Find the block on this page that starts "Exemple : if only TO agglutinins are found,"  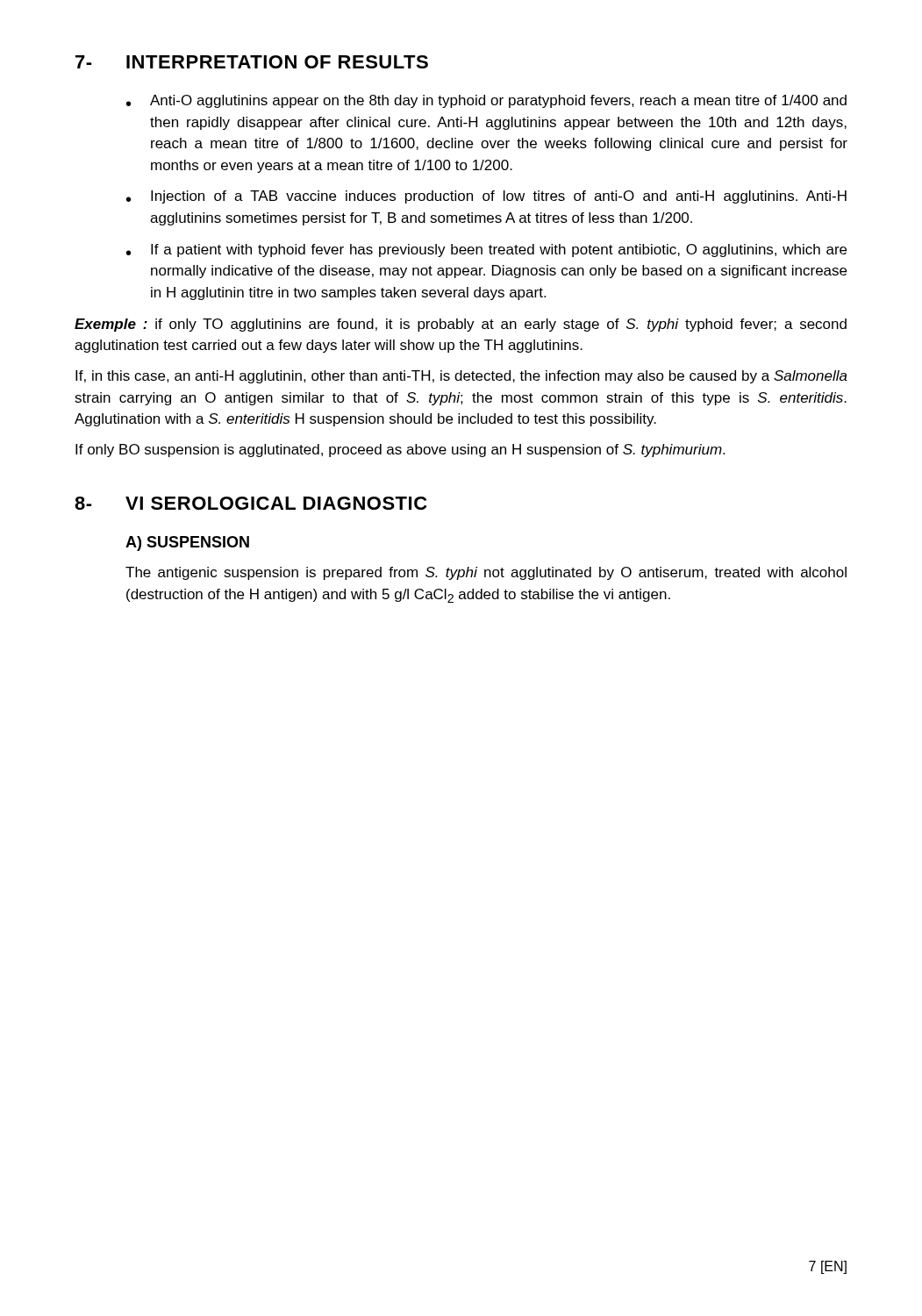click(x=461, y=335)
